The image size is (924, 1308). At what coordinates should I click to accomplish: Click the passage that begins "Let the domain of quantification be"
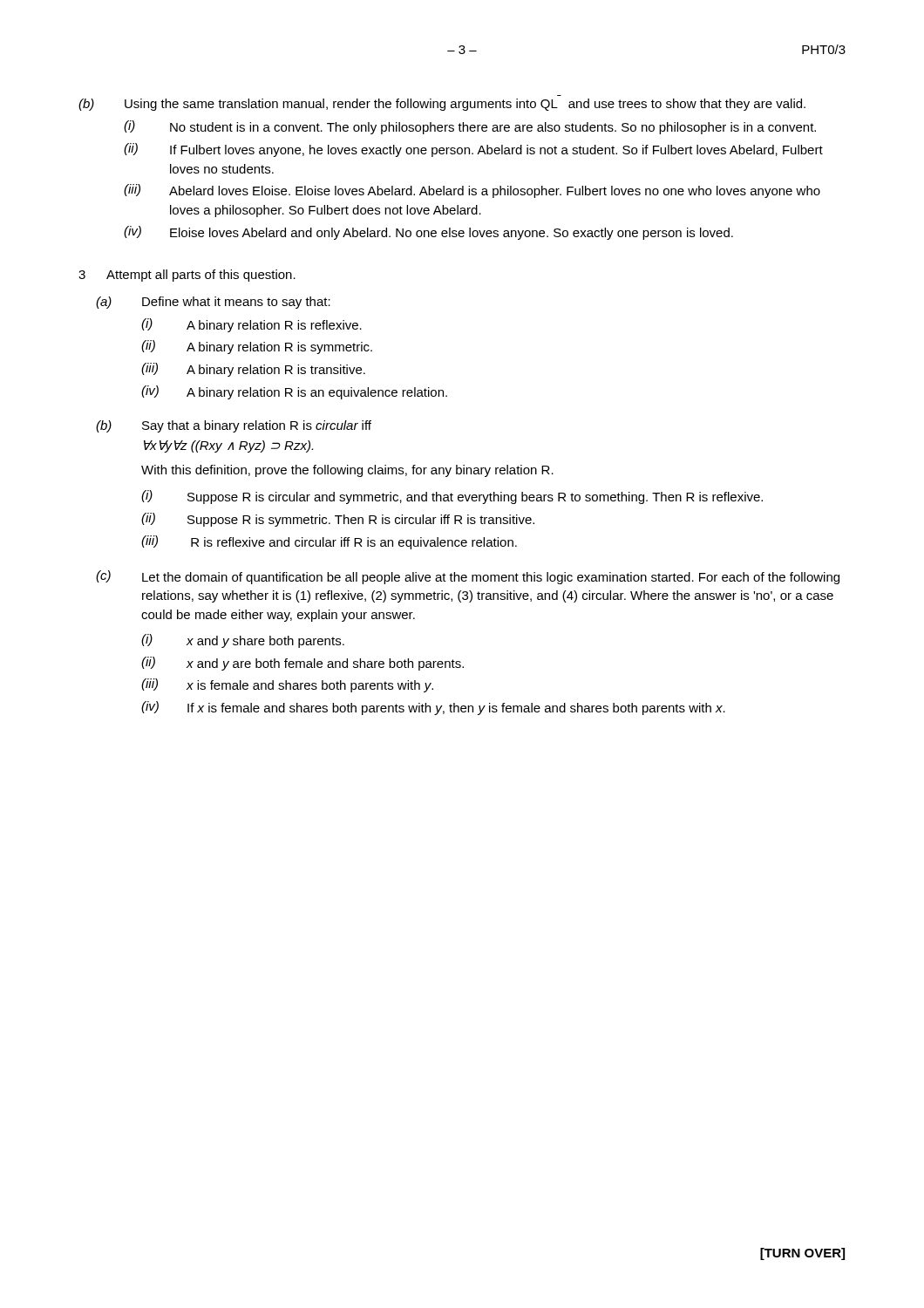[x=491, y=595]
